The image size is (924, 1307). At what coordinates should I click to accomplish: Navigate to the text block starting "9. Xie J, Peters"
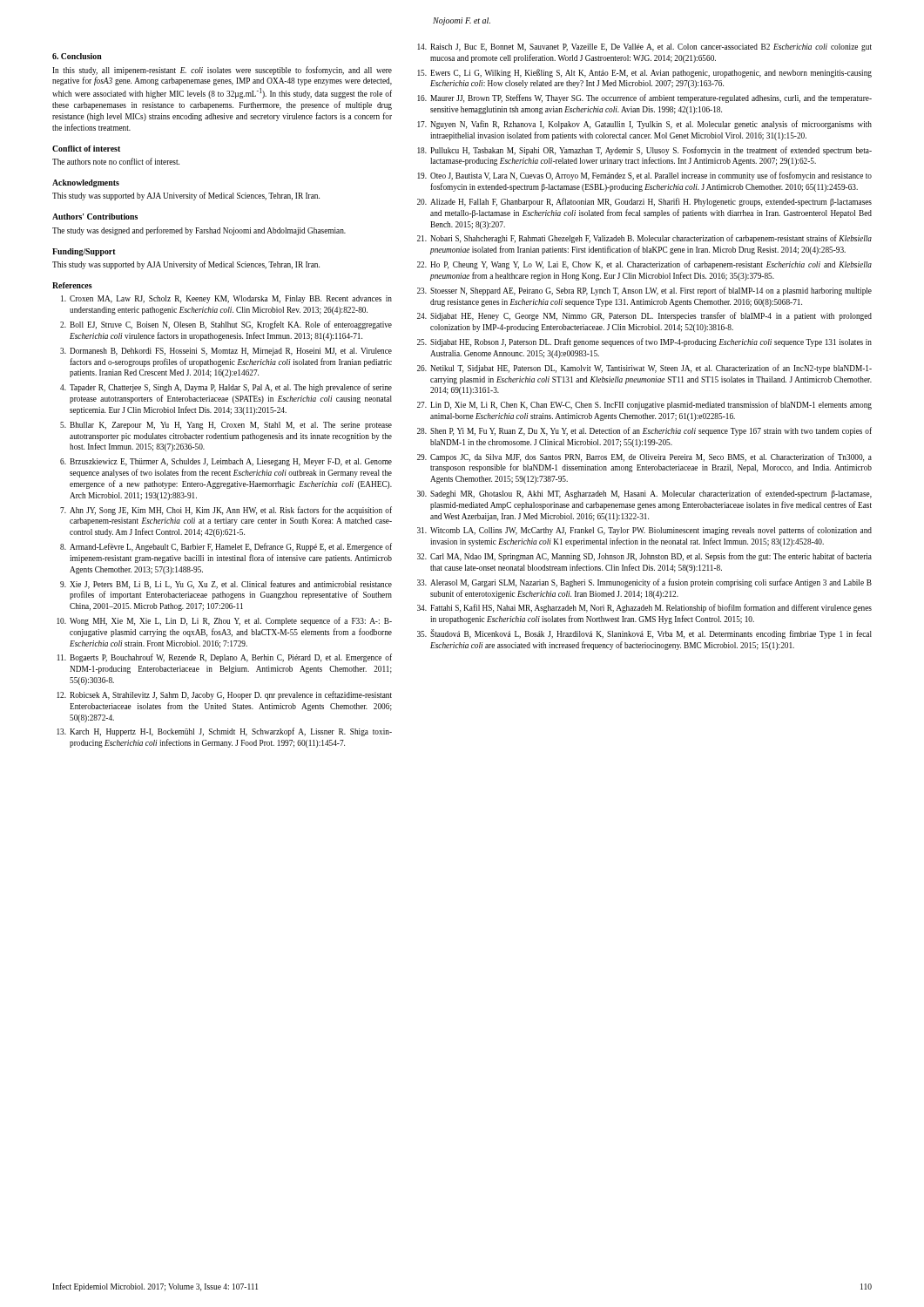pos(222,596)
